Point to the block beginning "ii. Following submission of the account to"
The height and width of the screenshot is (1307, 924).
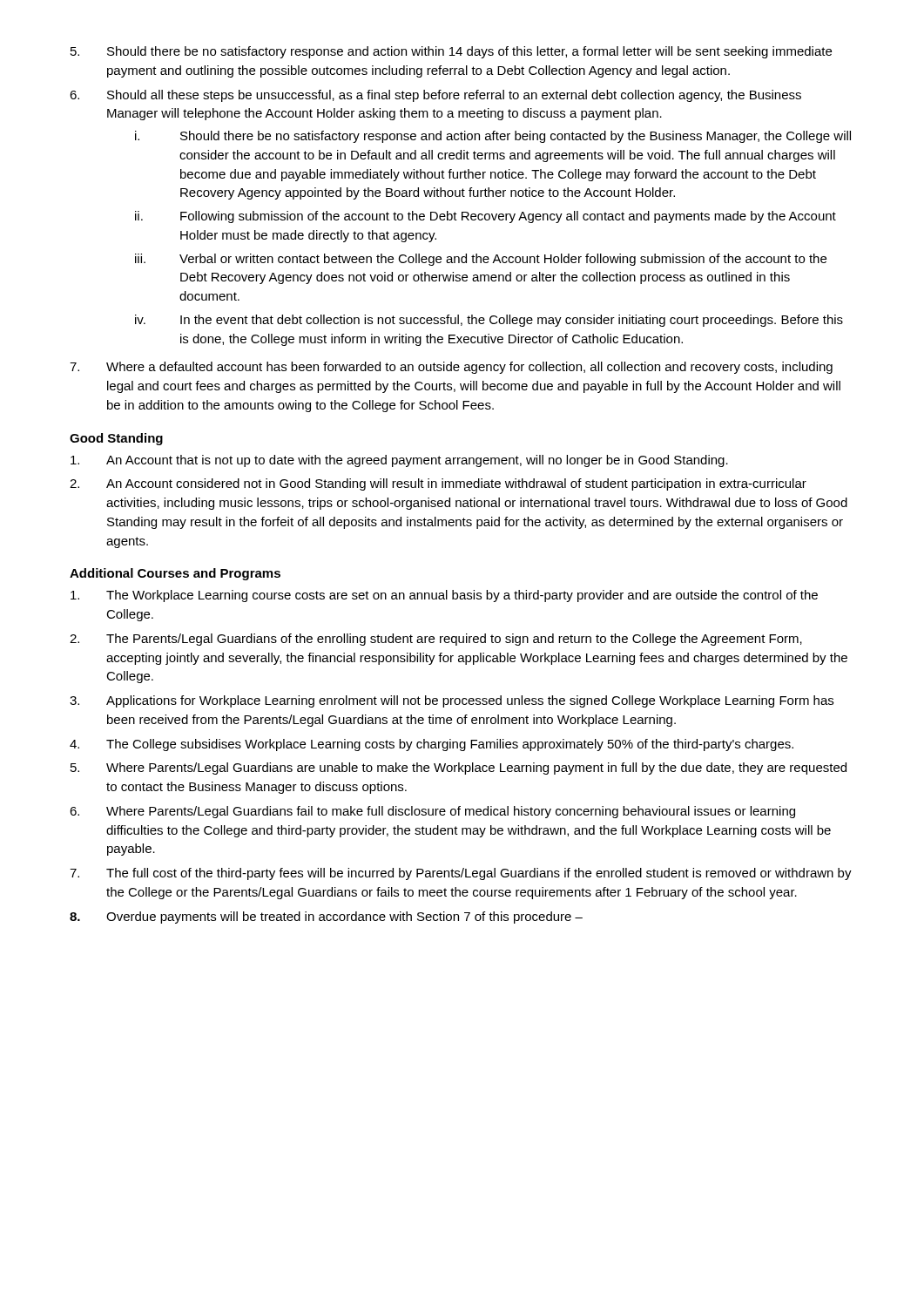click(x=480, y=225)
